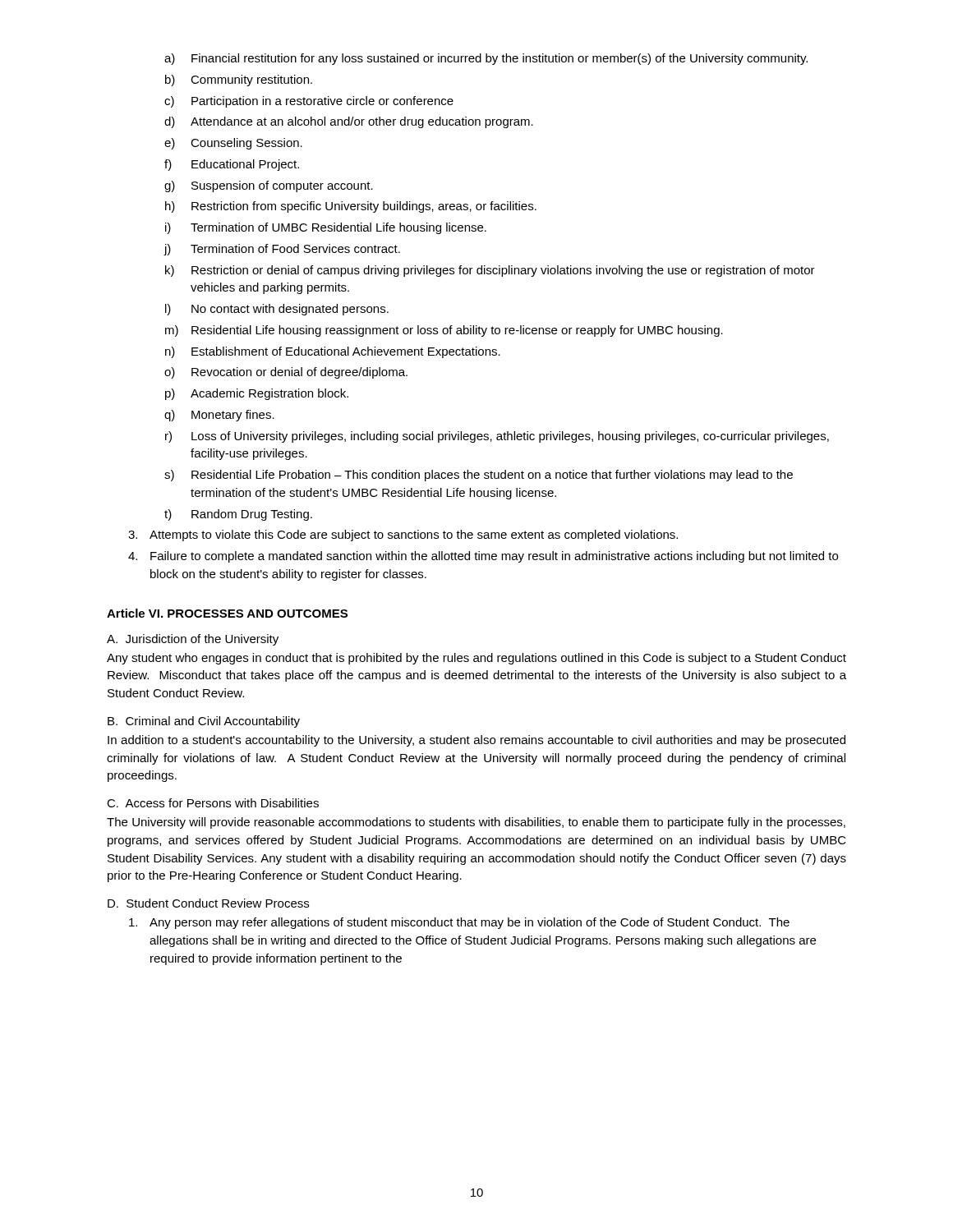Screen dimensions: 1232x953
Task: Locate the passage starting "b) Community restitution."
Action: click(239, 80)
